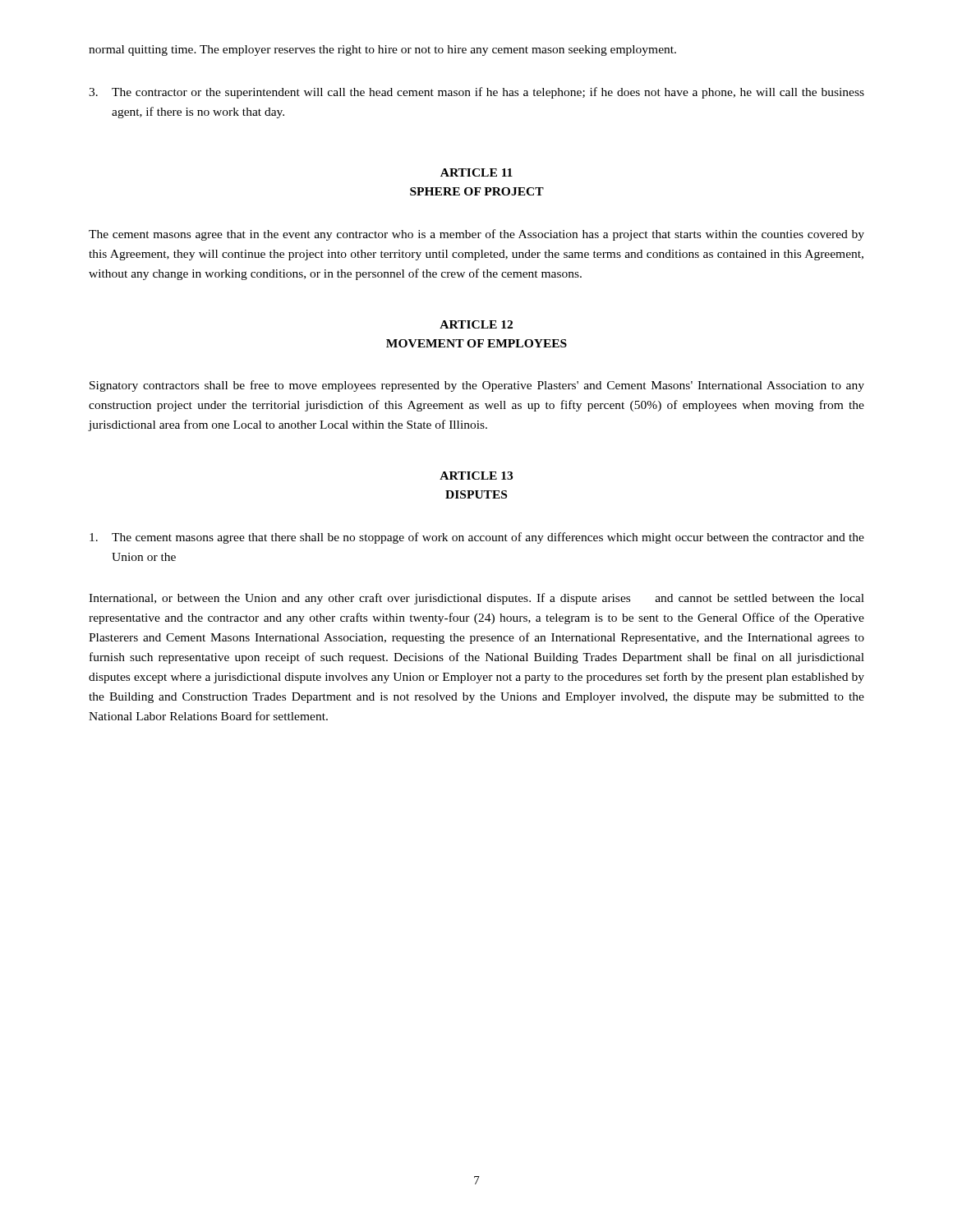Click the passage that begins "Signatory contractors shall"
The width and height of the screenshot is (953, 1232).
click(476, 405)
